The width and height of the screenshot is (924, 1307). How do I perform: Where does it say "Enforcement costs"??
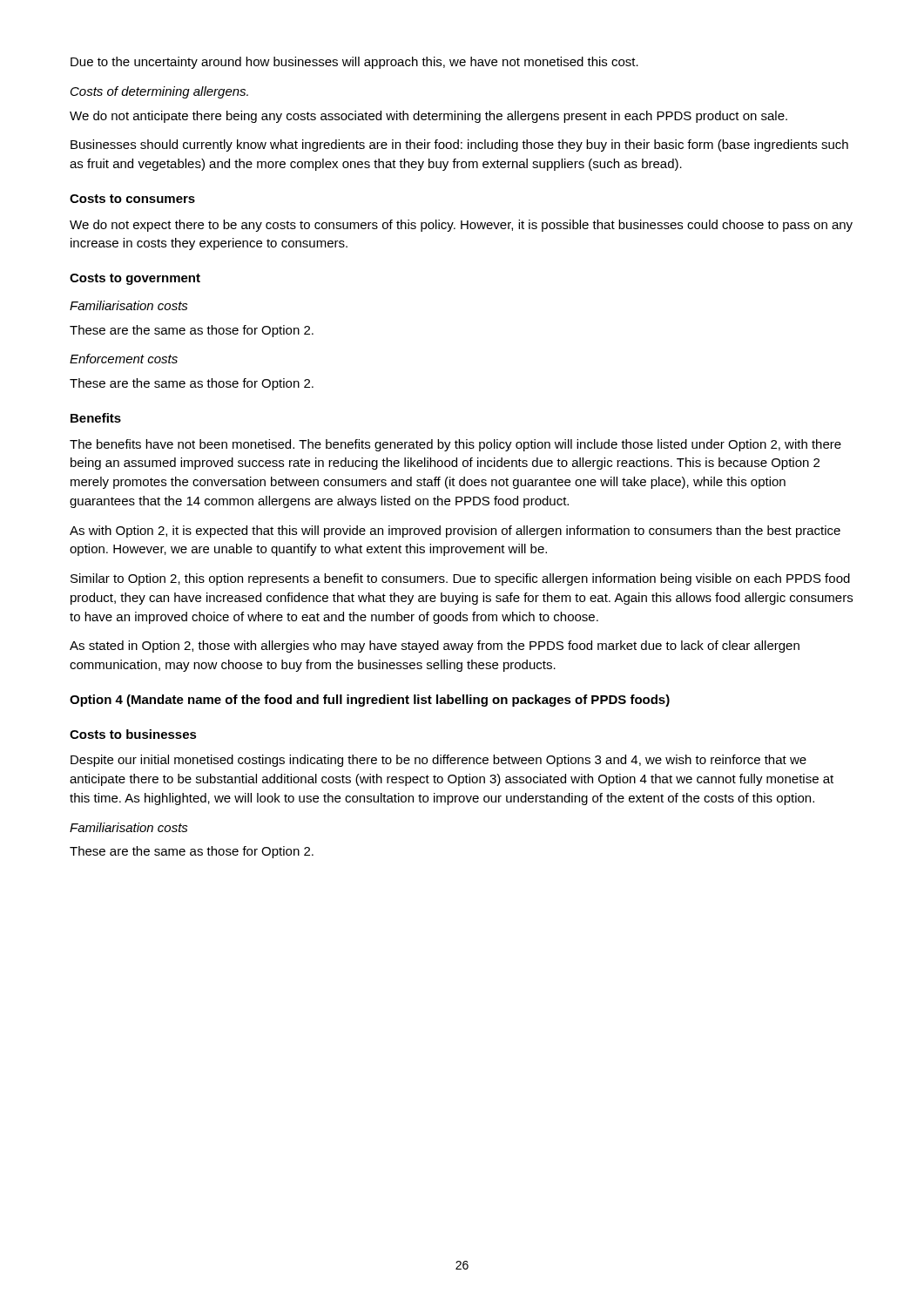click(124, 359)
